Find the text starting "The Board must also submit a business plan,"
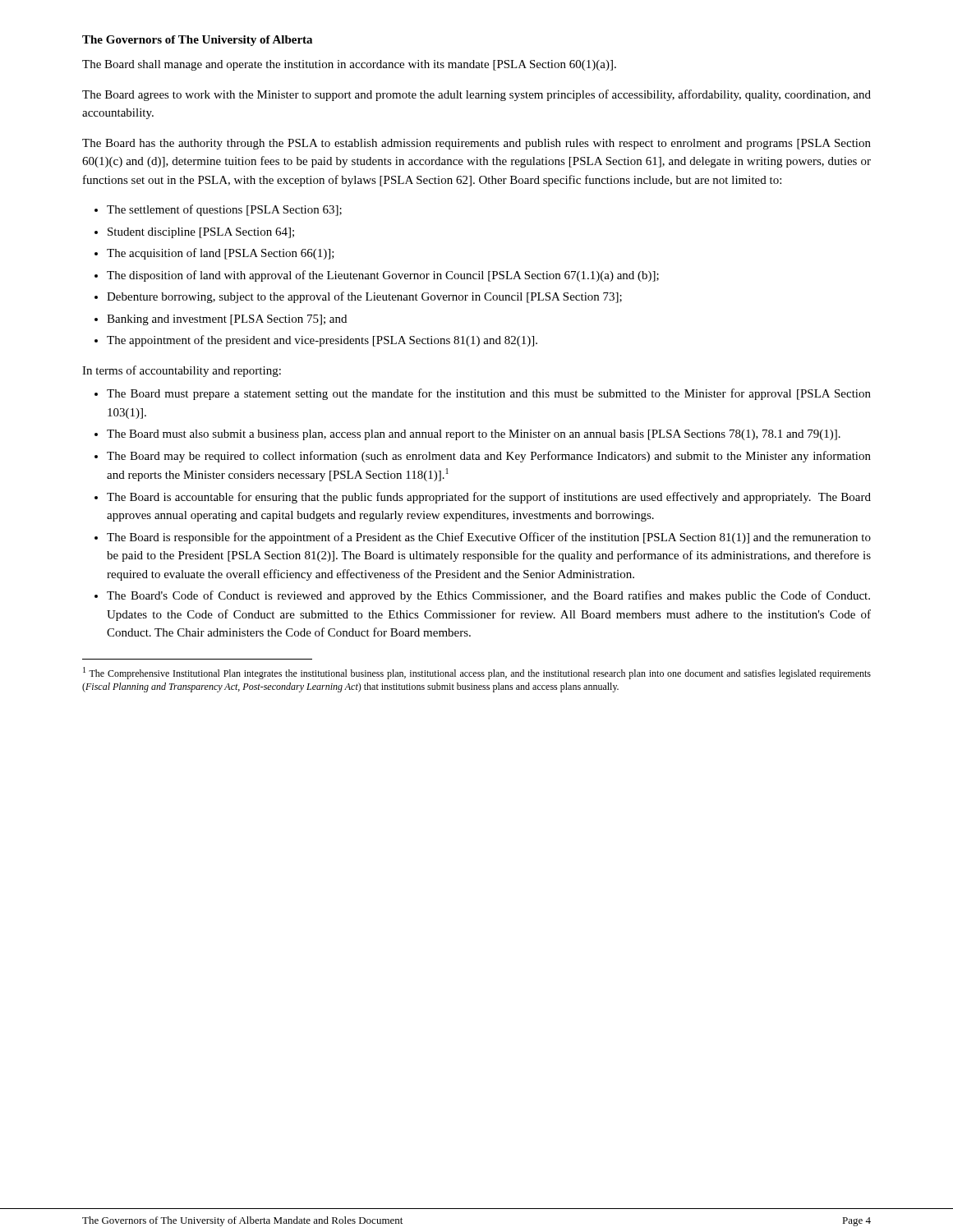Screen dimensions: 1232x953 click(x=474, y=434)
